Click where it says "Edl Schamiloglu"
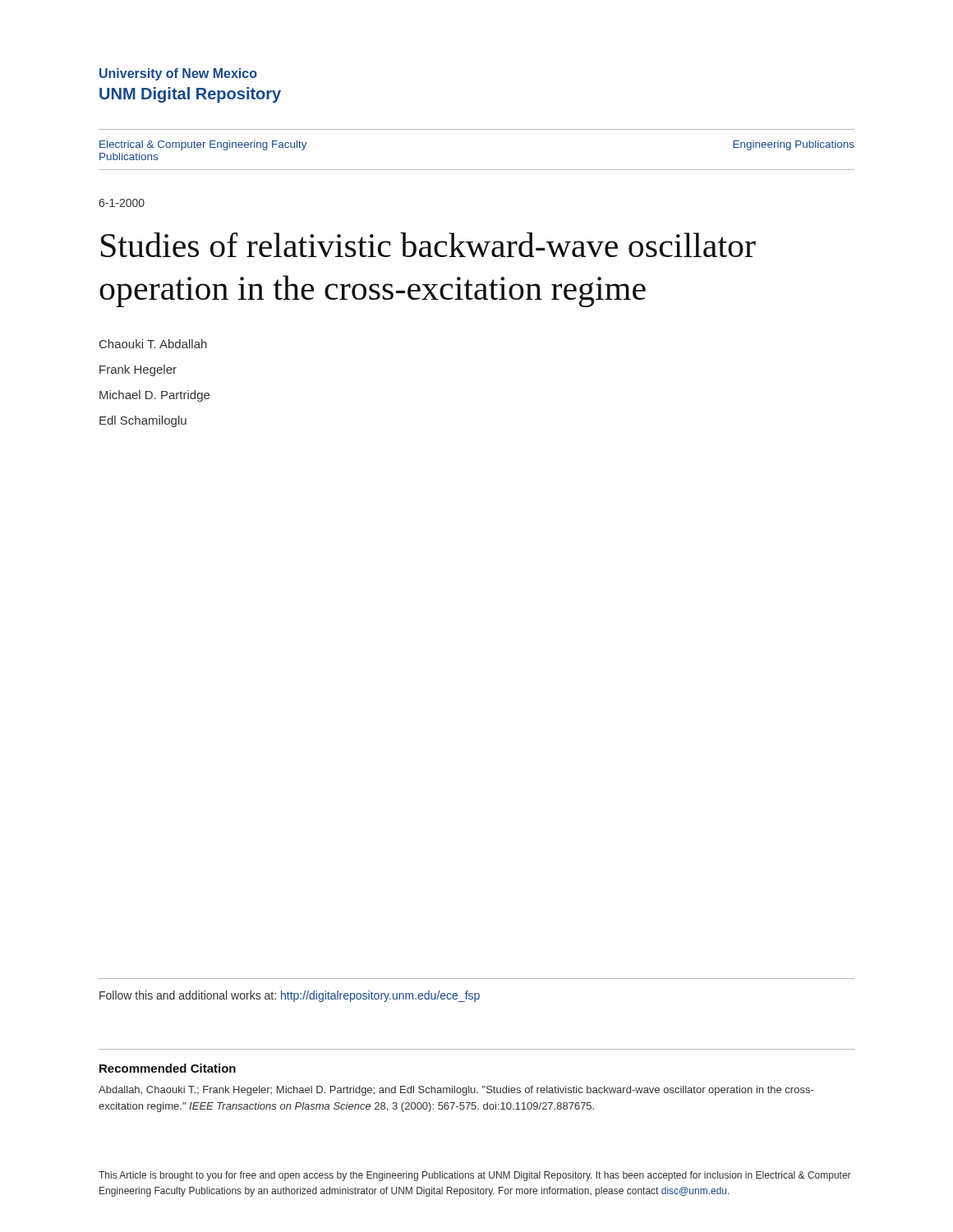The image size is (953, 1232). pos(143,420)
